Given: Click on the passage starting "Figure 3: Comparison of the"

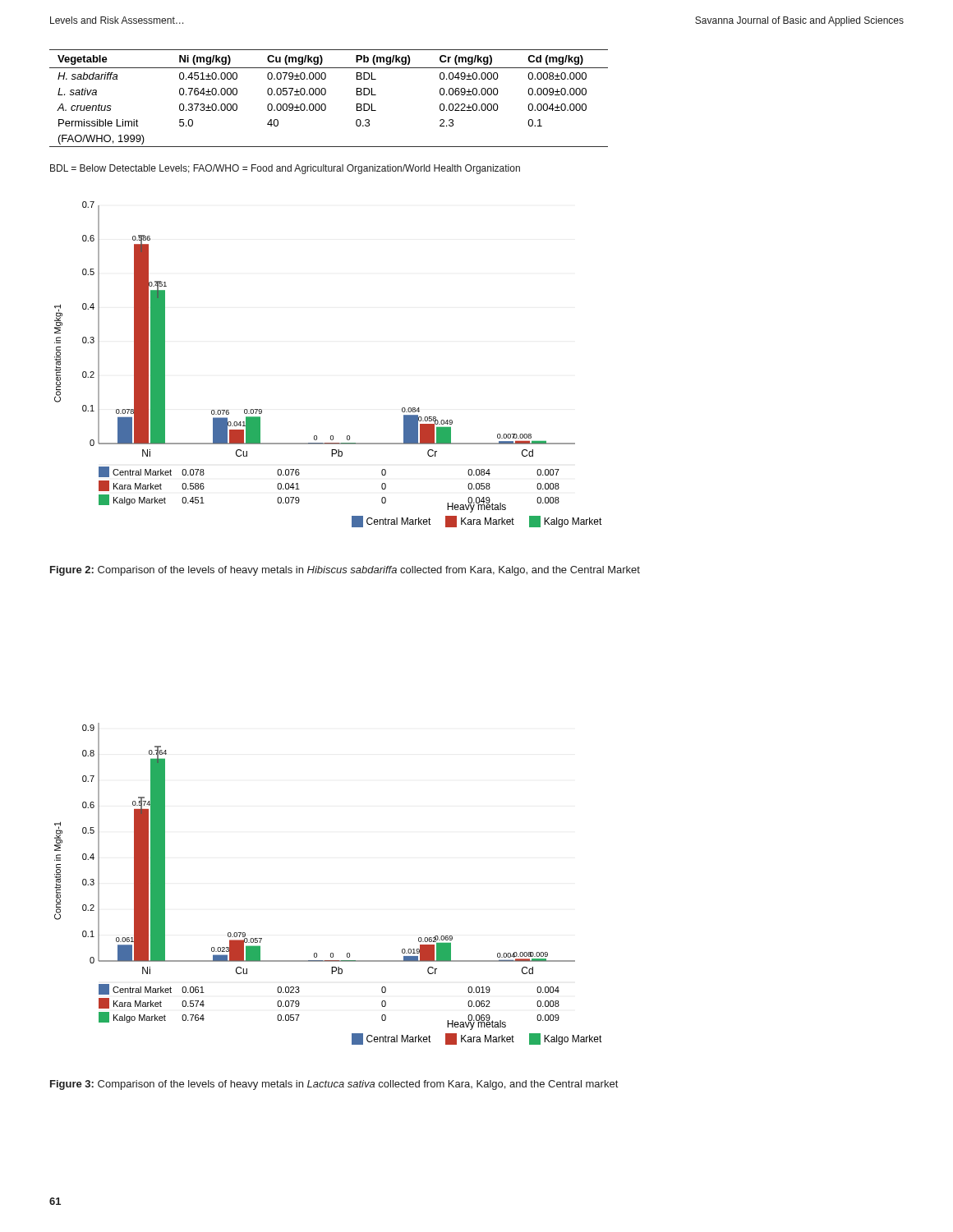Looking at the screenshot, I should click(334, 1084).
